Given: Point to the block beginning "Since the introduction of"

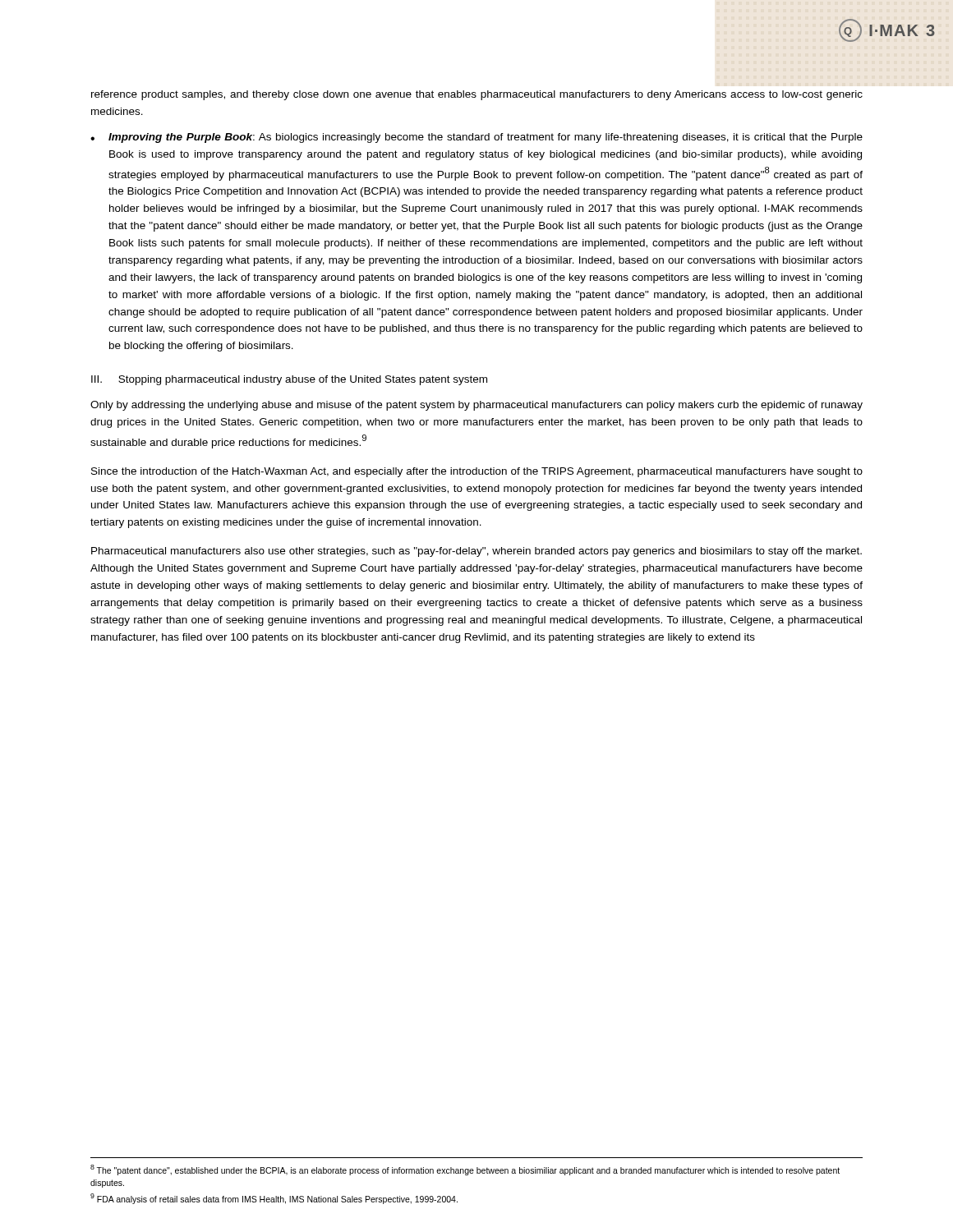Looking at the screenshot, I should [476, 496].
